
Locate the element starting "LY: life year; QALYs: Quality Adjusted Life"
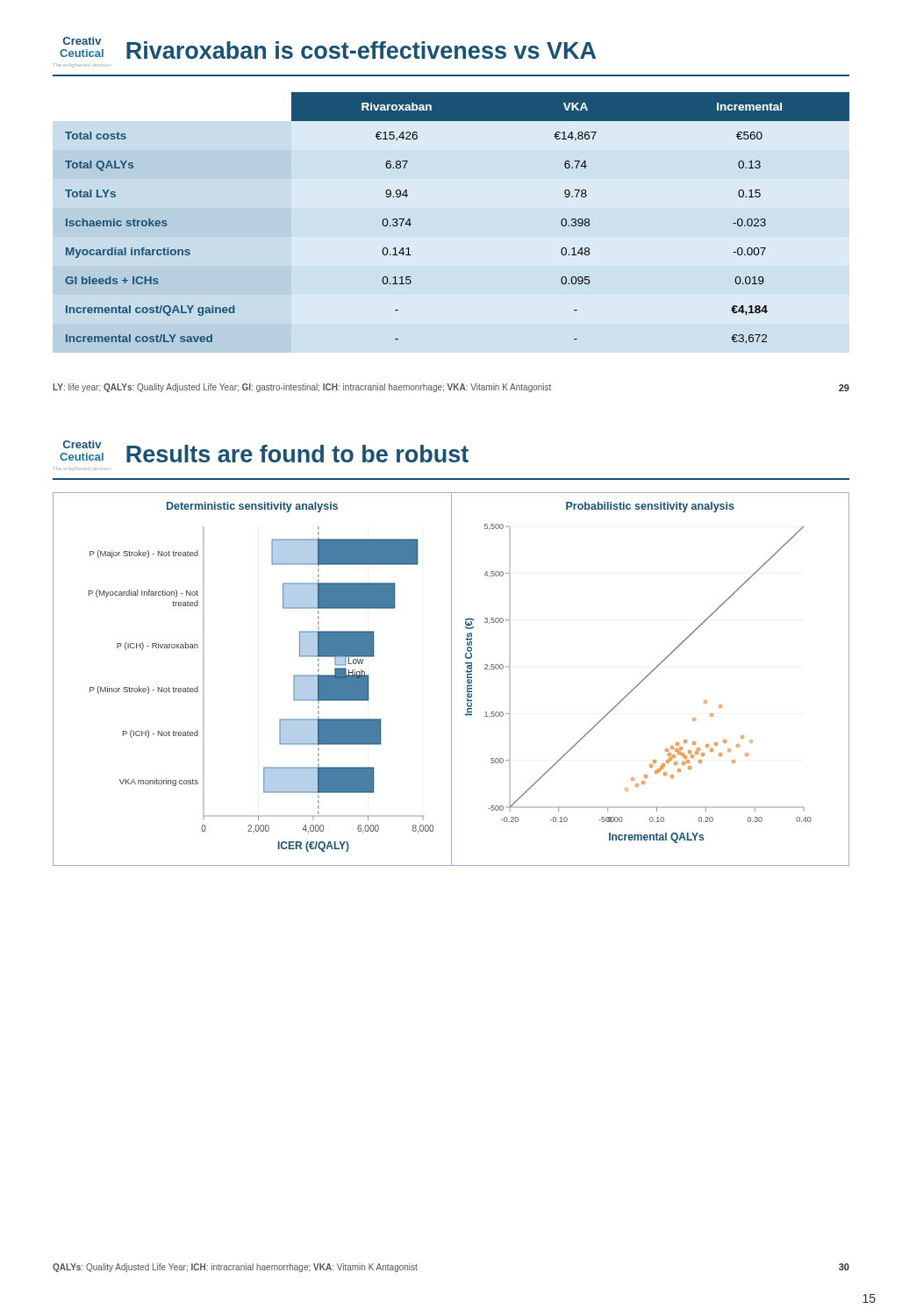pyautogui.click(x=302, y=387)
